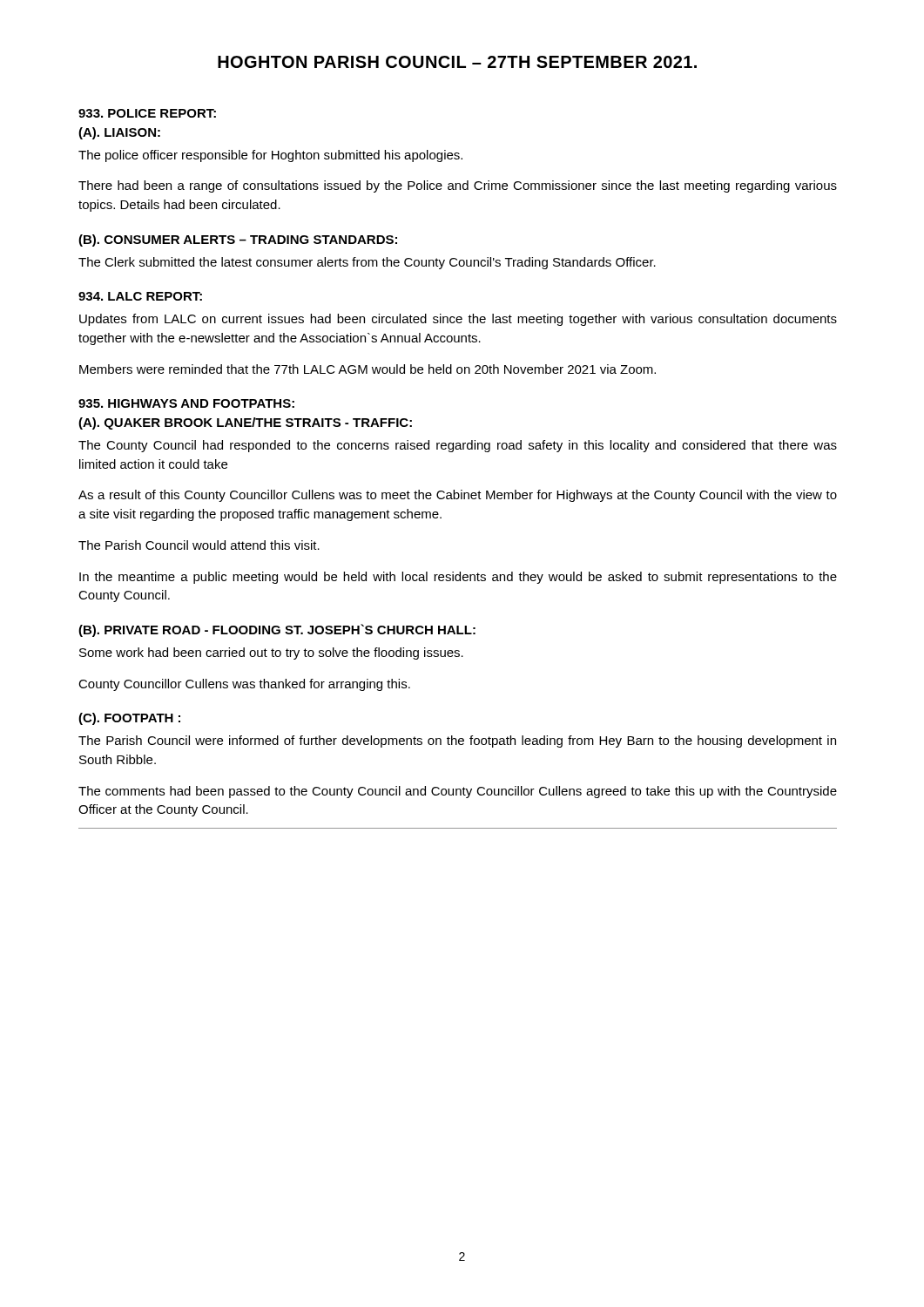Point to "933. POLICE REPORT: (A). LIAISON:"
Screen dimensions: 1307x924
[x=148, y=122]
